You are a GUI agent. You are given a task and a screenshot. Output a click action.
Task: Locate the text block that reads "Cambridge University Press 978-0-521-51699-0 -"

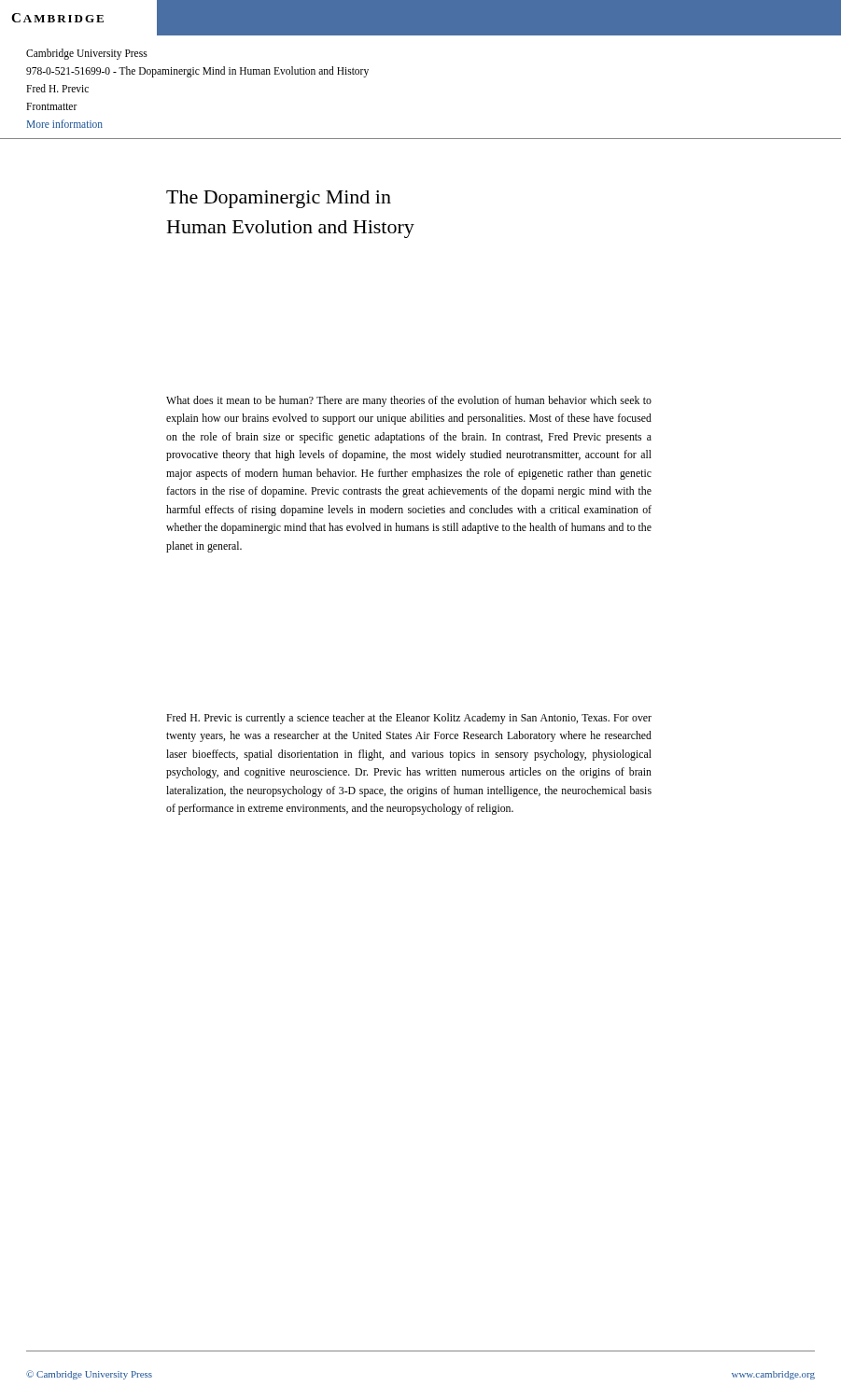pyautogui.click(x=87, y=54)
